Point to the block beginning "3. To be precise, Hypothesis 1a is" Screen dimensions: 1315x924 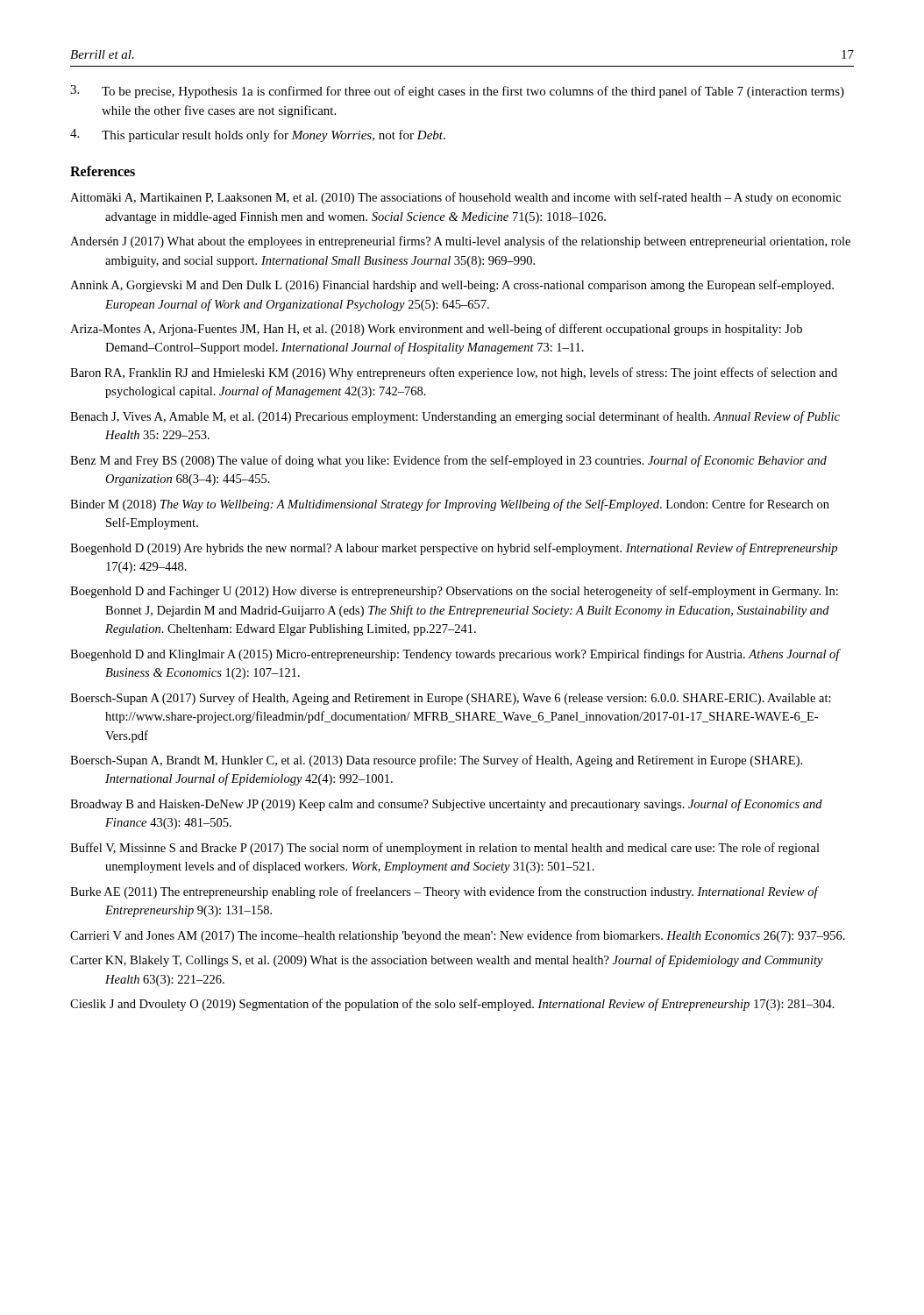coord(462,102)
